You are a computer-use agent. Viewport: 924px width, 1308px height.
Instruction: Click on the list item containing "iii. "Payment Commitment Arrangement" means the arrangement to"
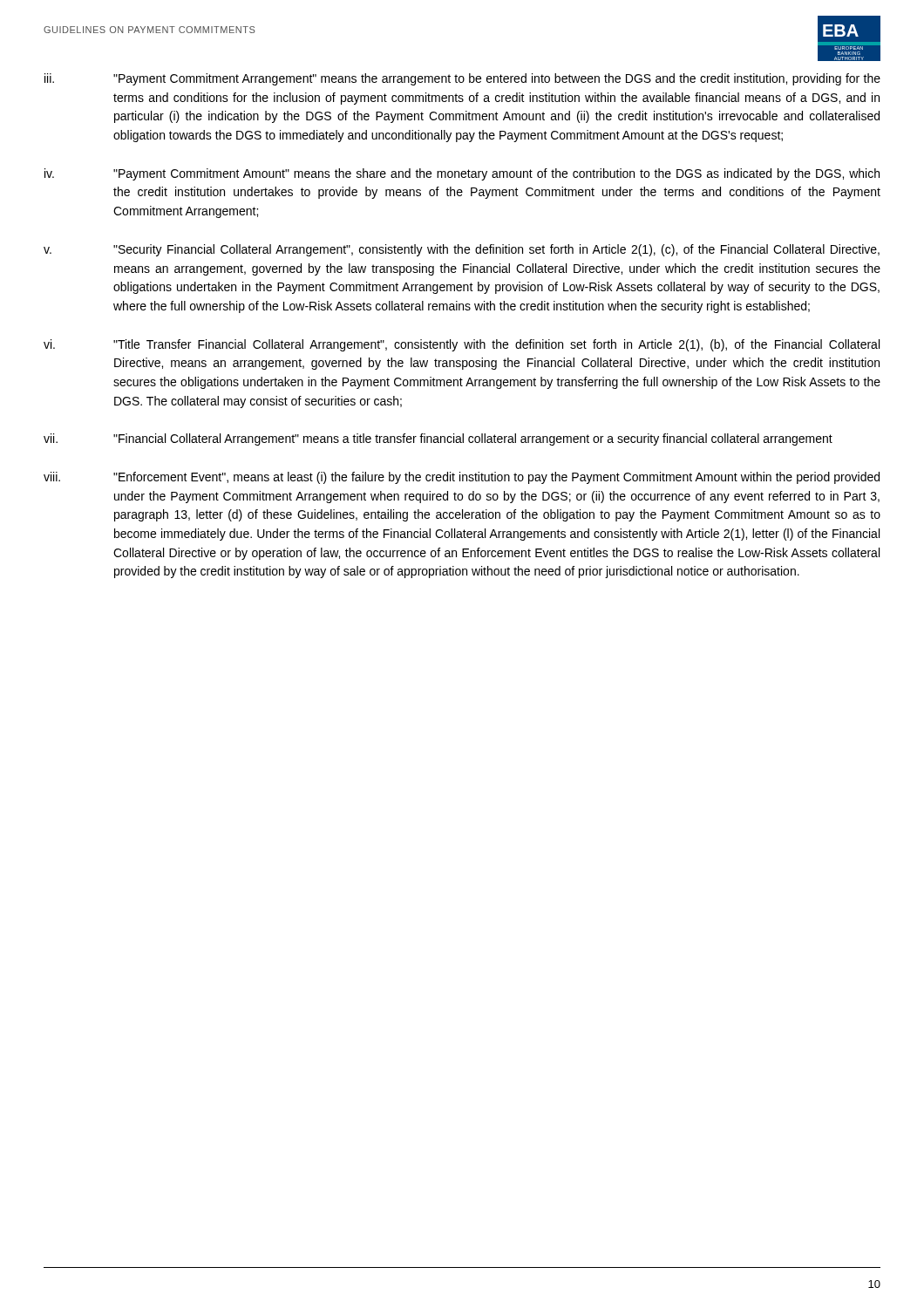pos(462,108)
